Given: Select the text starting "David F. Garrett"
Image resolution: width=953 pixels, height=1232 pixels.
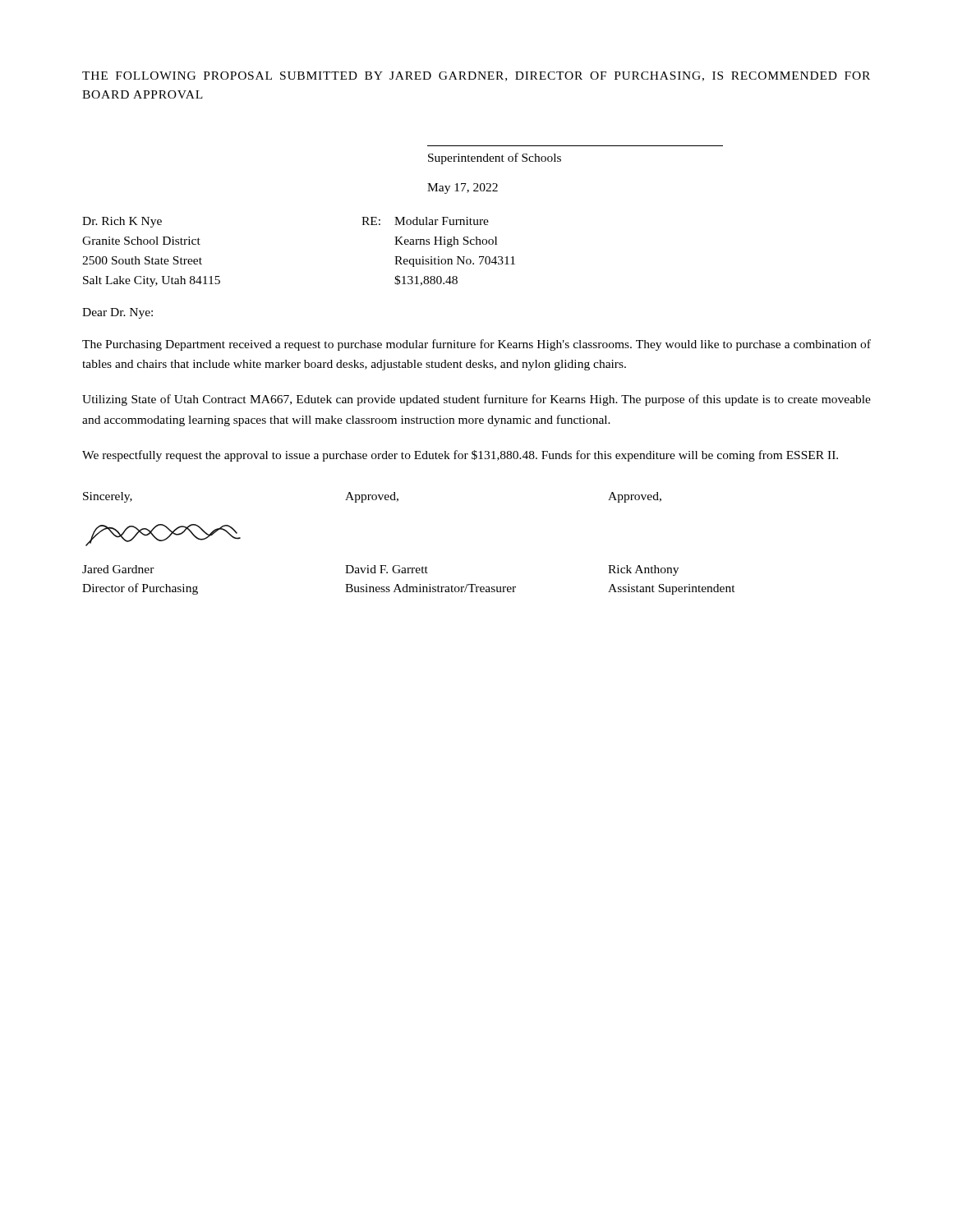Looking at the screenshot, I should pos(431,578).
